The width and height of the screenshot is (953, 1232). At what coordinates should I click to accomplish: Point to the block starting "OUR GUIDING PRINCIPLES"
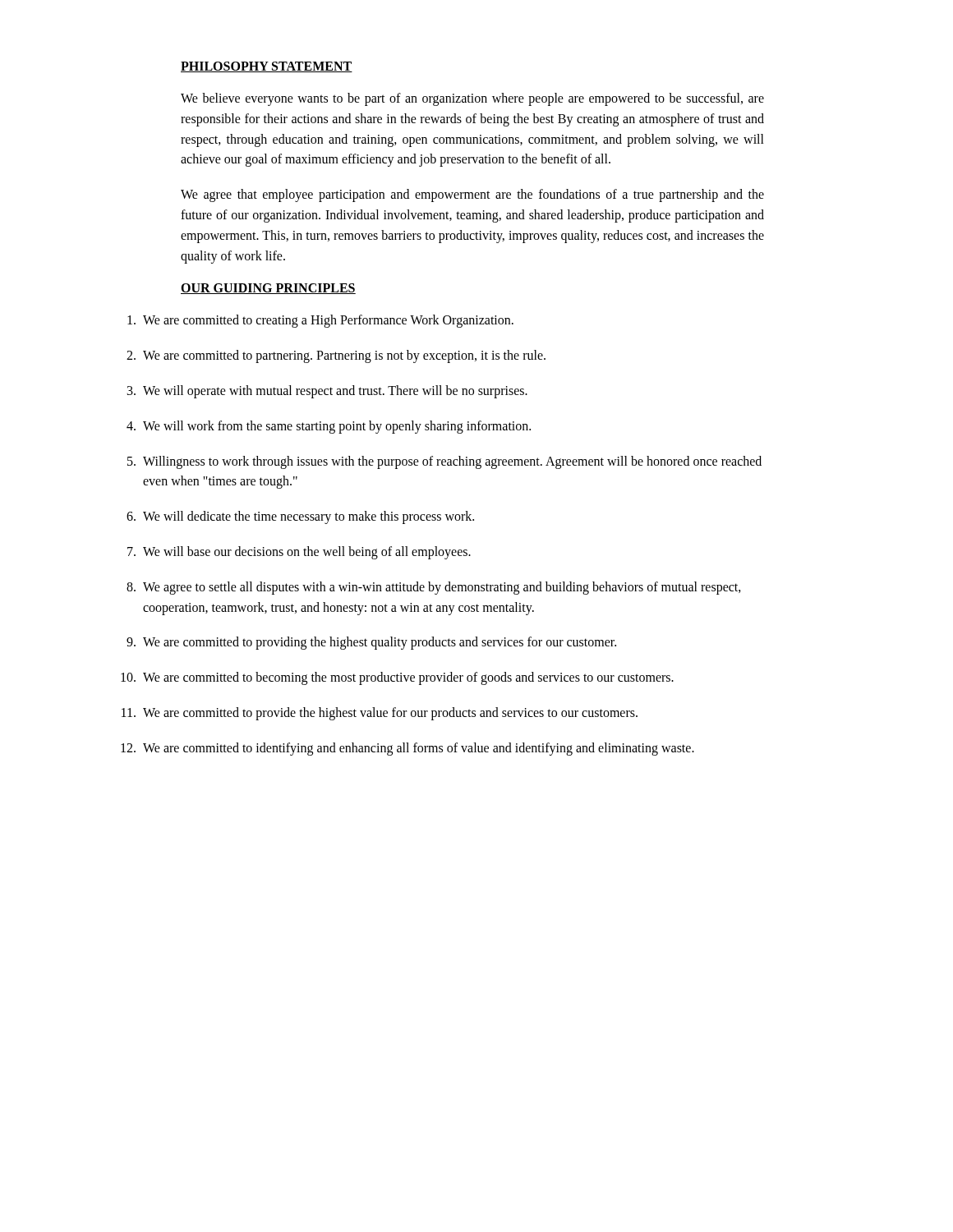tap(268, 288)
